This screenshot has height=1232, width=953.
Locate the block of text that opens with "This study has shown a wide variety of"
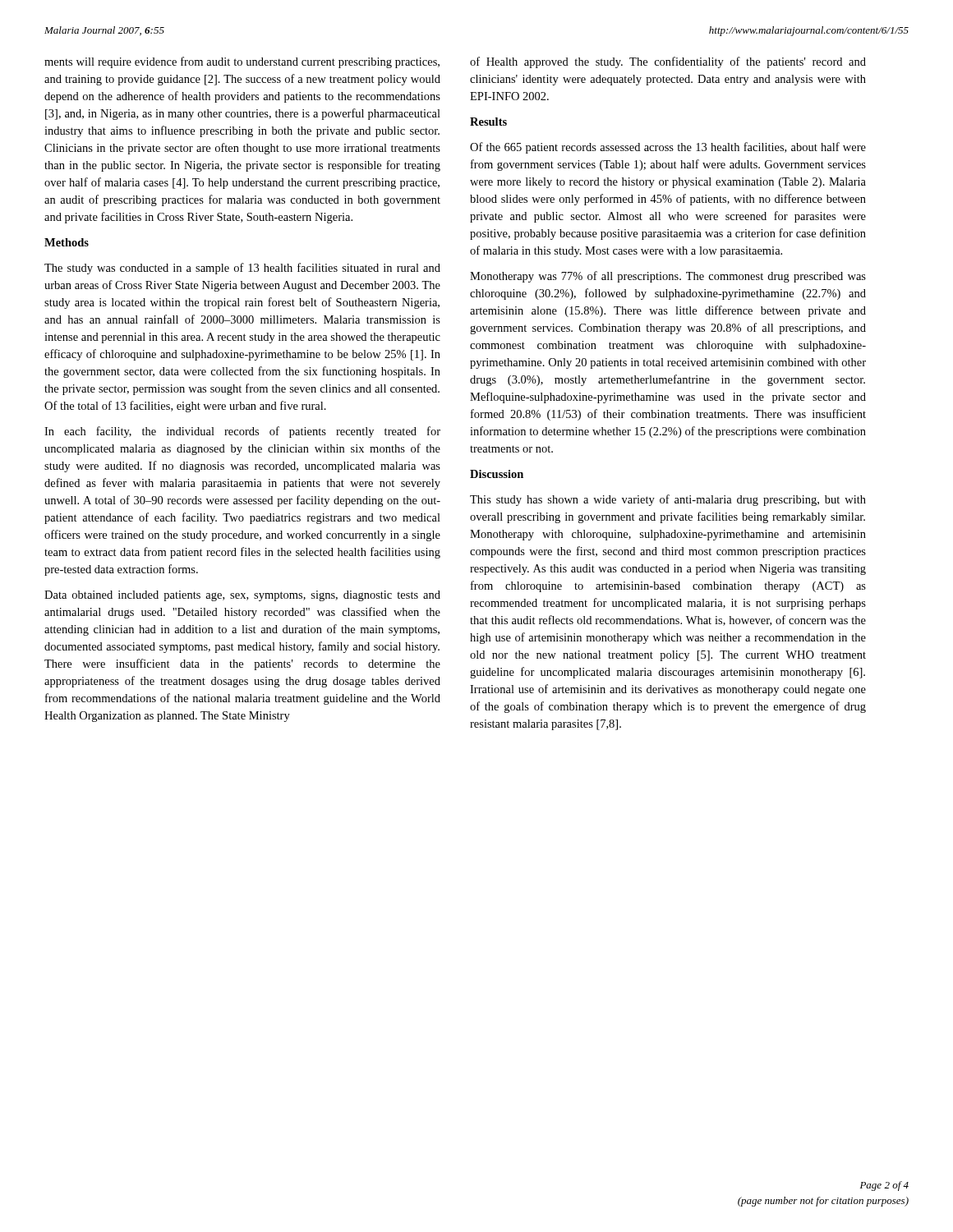coord(668,612)
